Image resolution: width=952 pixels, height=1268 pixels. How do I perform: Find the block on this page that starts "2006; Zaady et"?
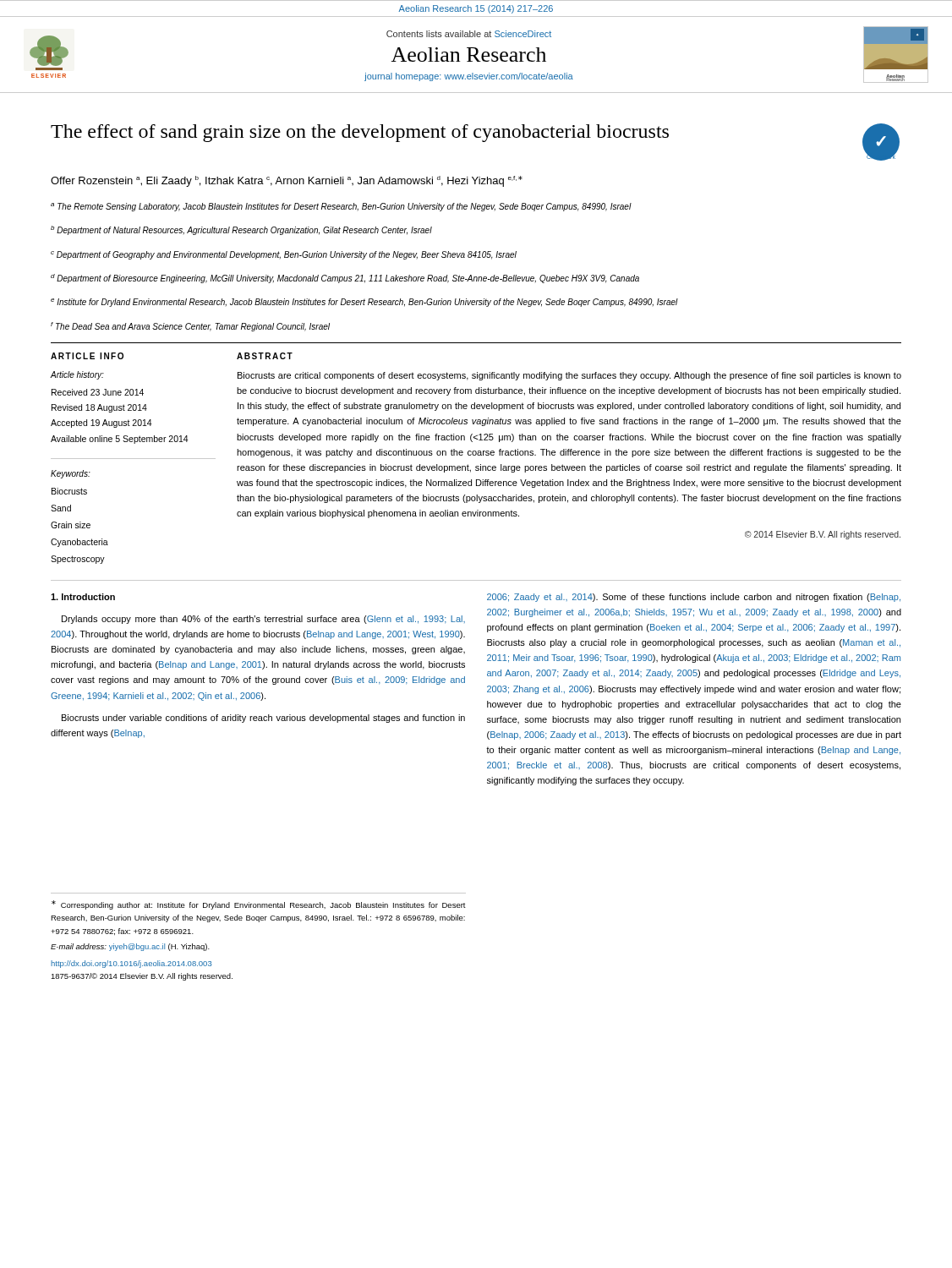[694, 689]
